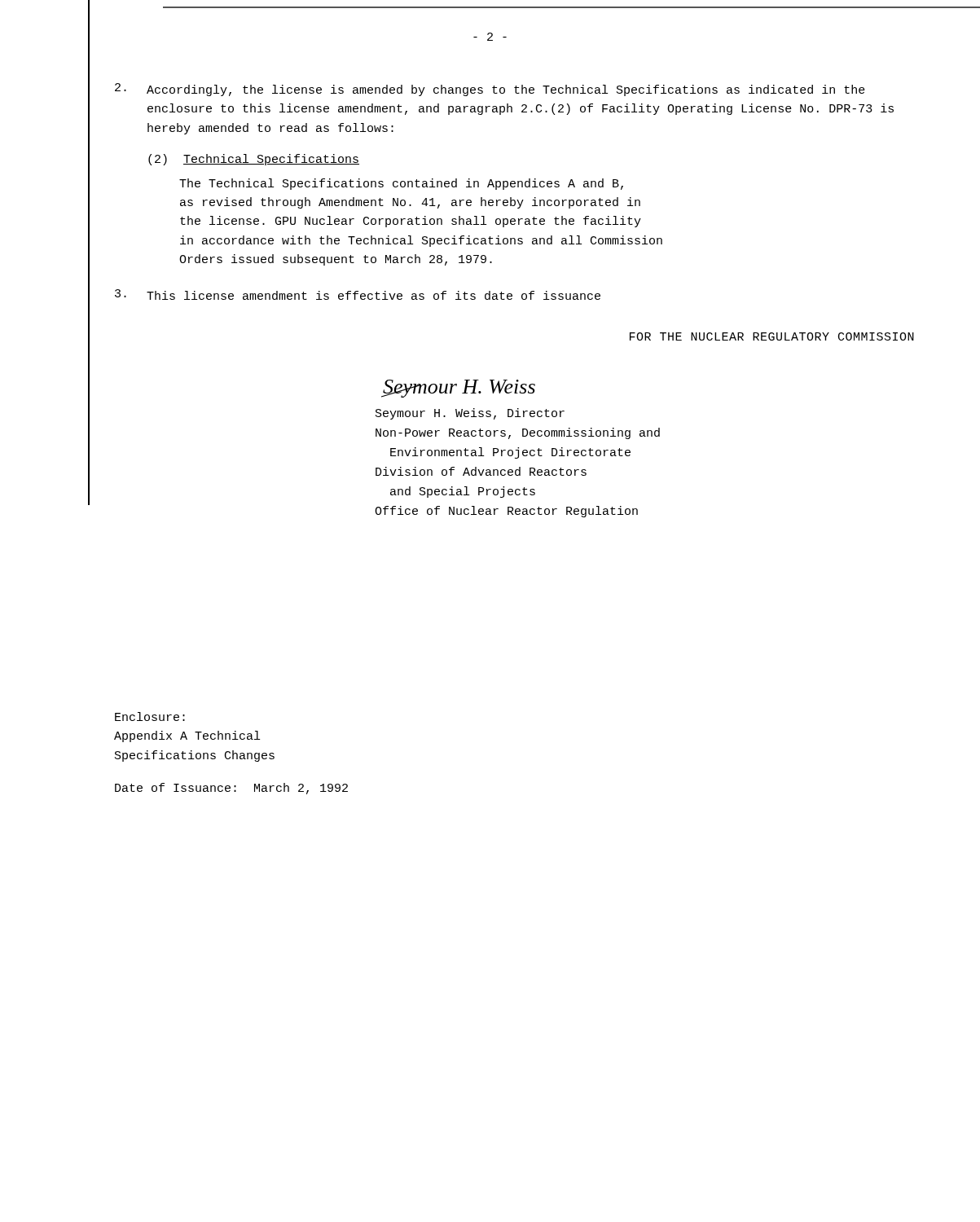Find the block on this page that starts "2. Accordingly, the license"

(514, 110)
